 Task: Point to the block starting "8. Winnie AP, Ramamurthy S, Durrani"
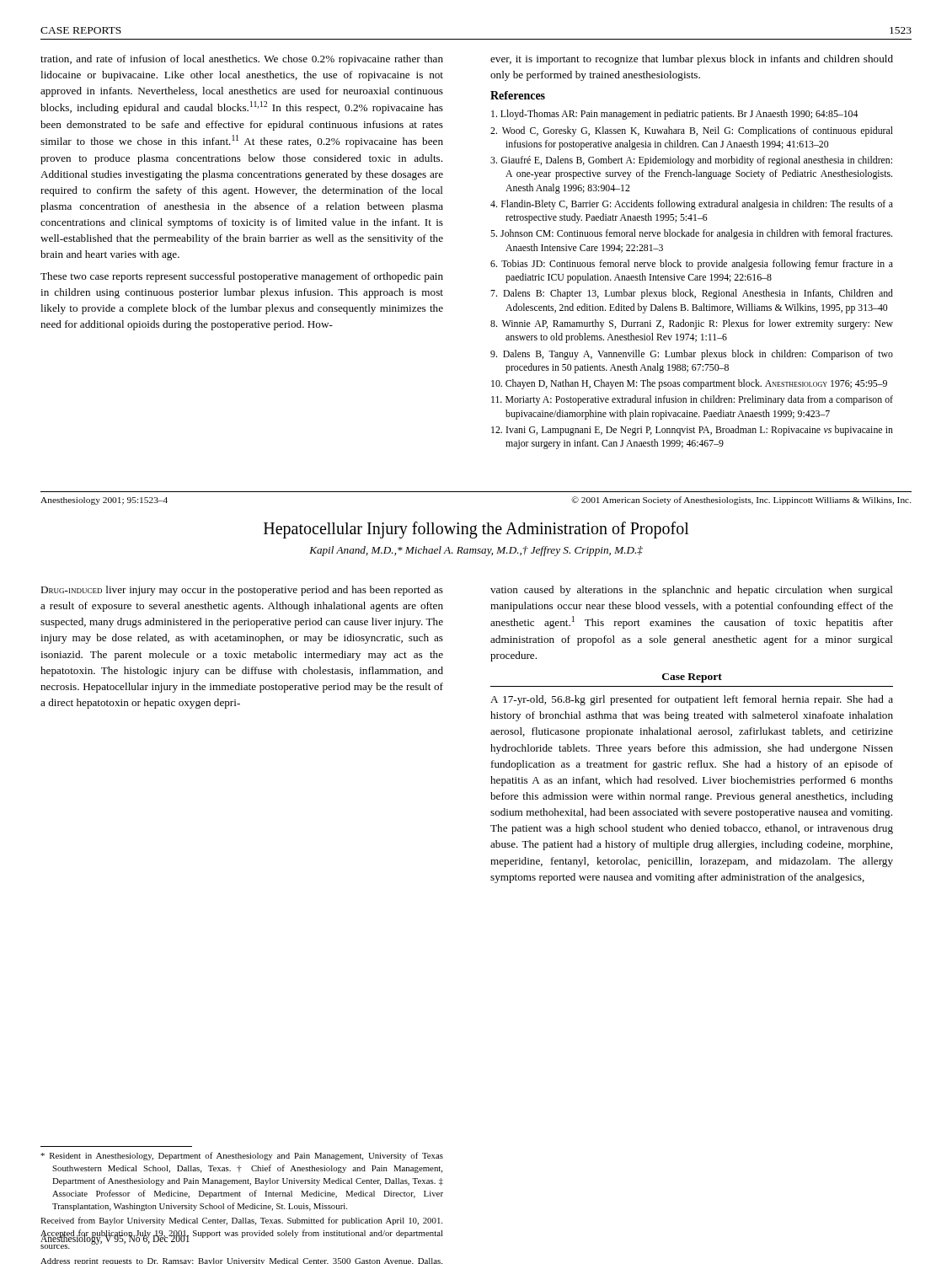coord(692,330)
